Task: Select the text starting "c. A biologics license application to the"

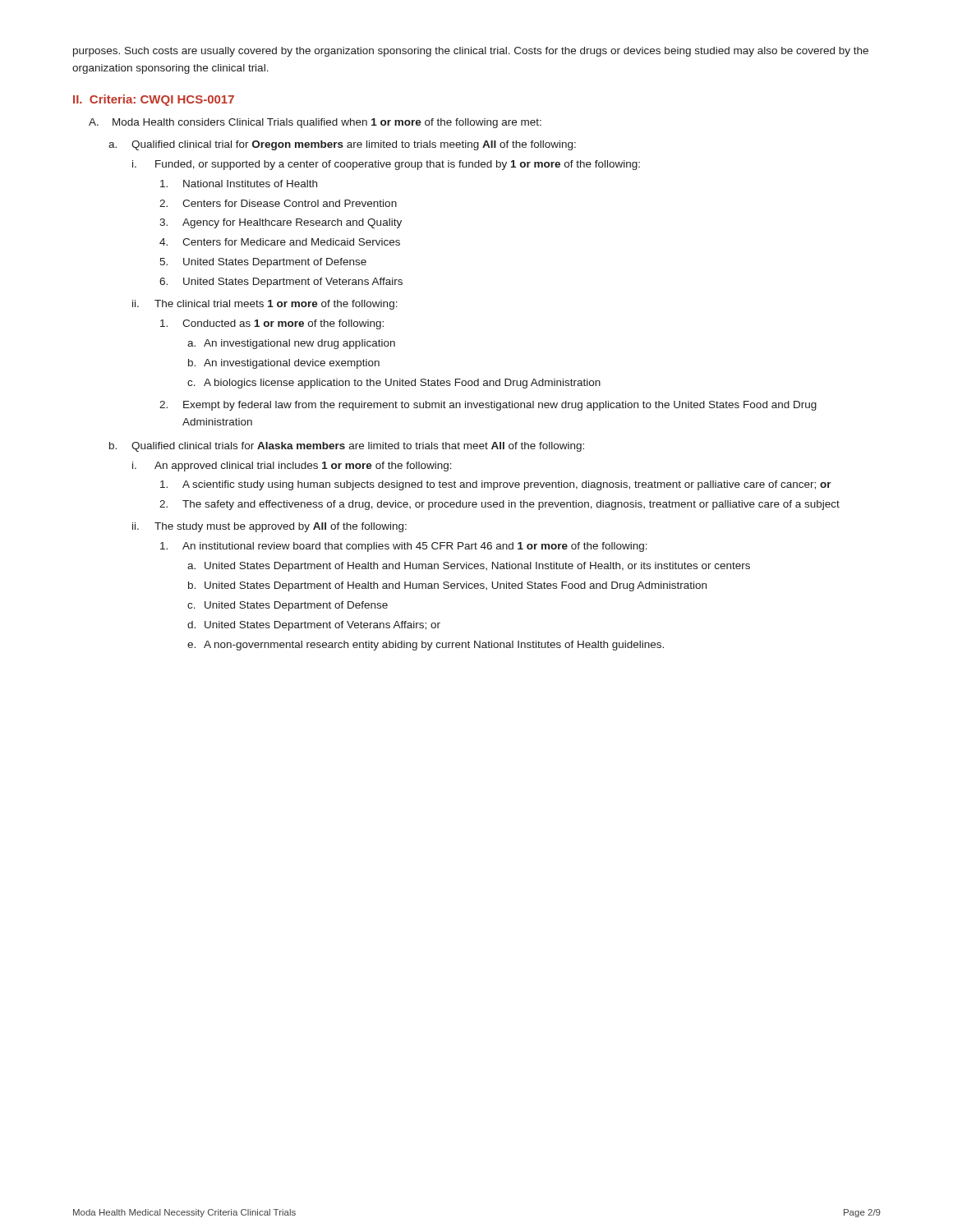Action: click(x=534, y=383)
